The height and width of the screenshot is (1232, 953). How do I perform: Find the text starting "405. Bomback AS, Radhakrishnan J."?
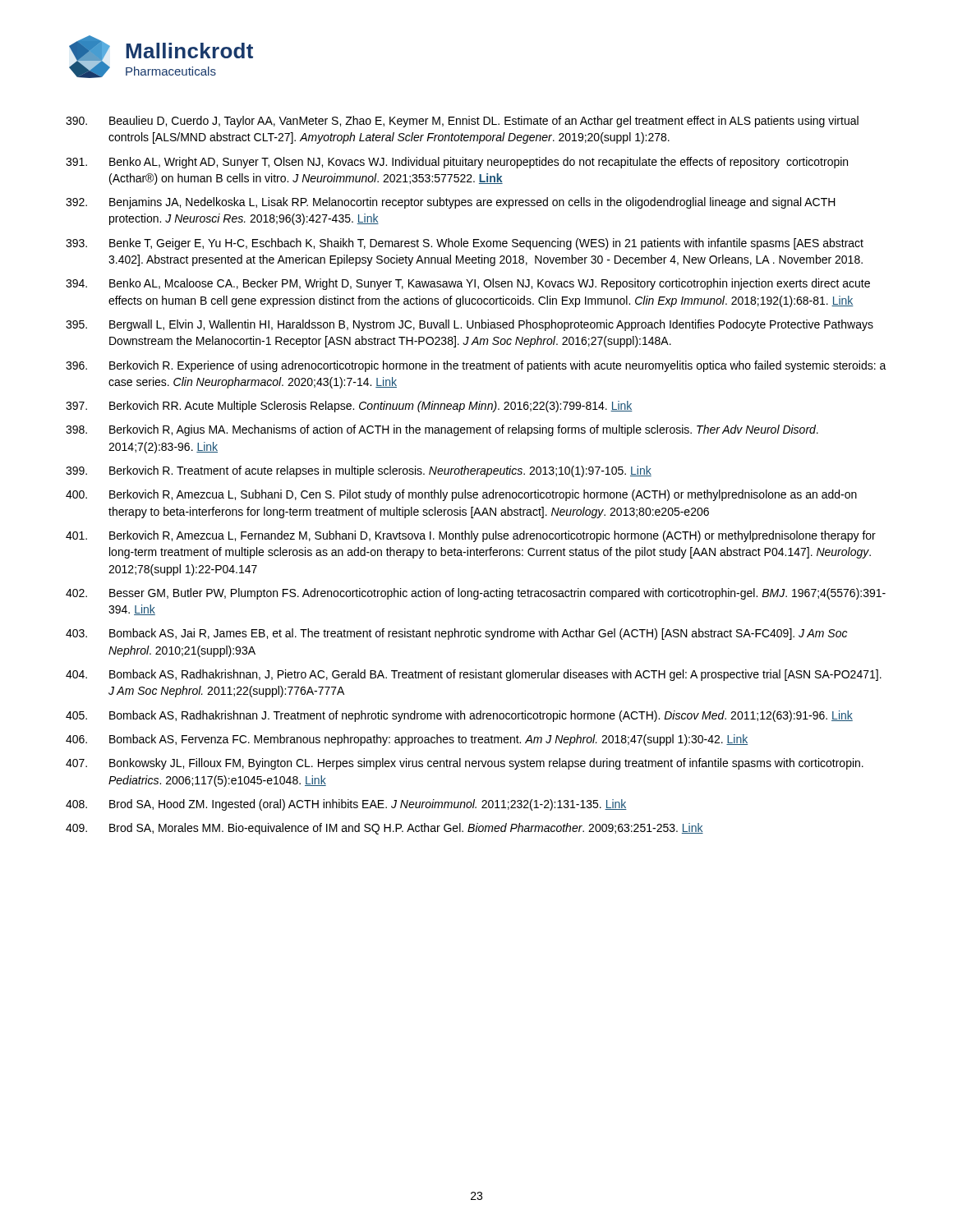point(459,715)
